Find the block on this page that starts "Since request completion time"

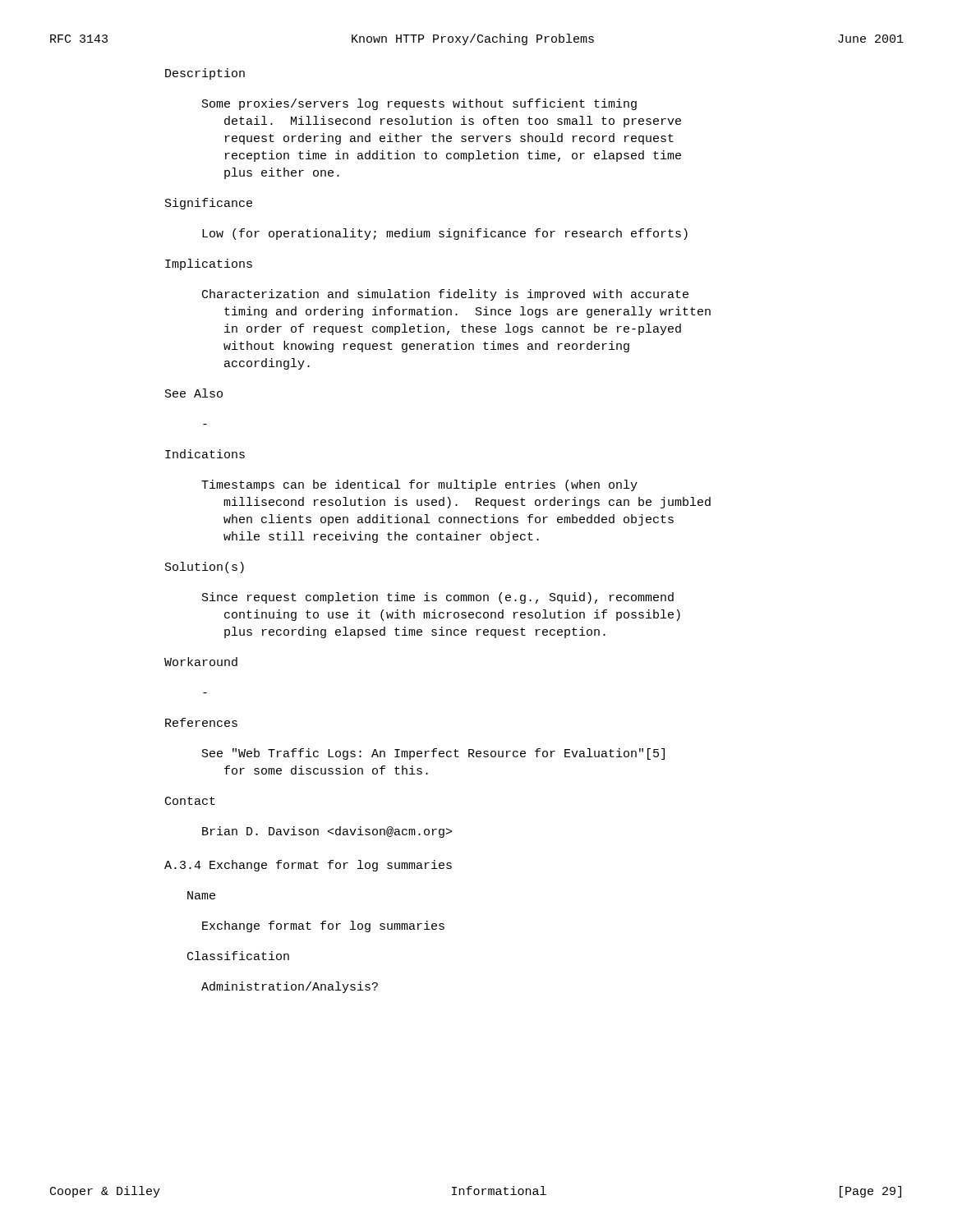442,616
